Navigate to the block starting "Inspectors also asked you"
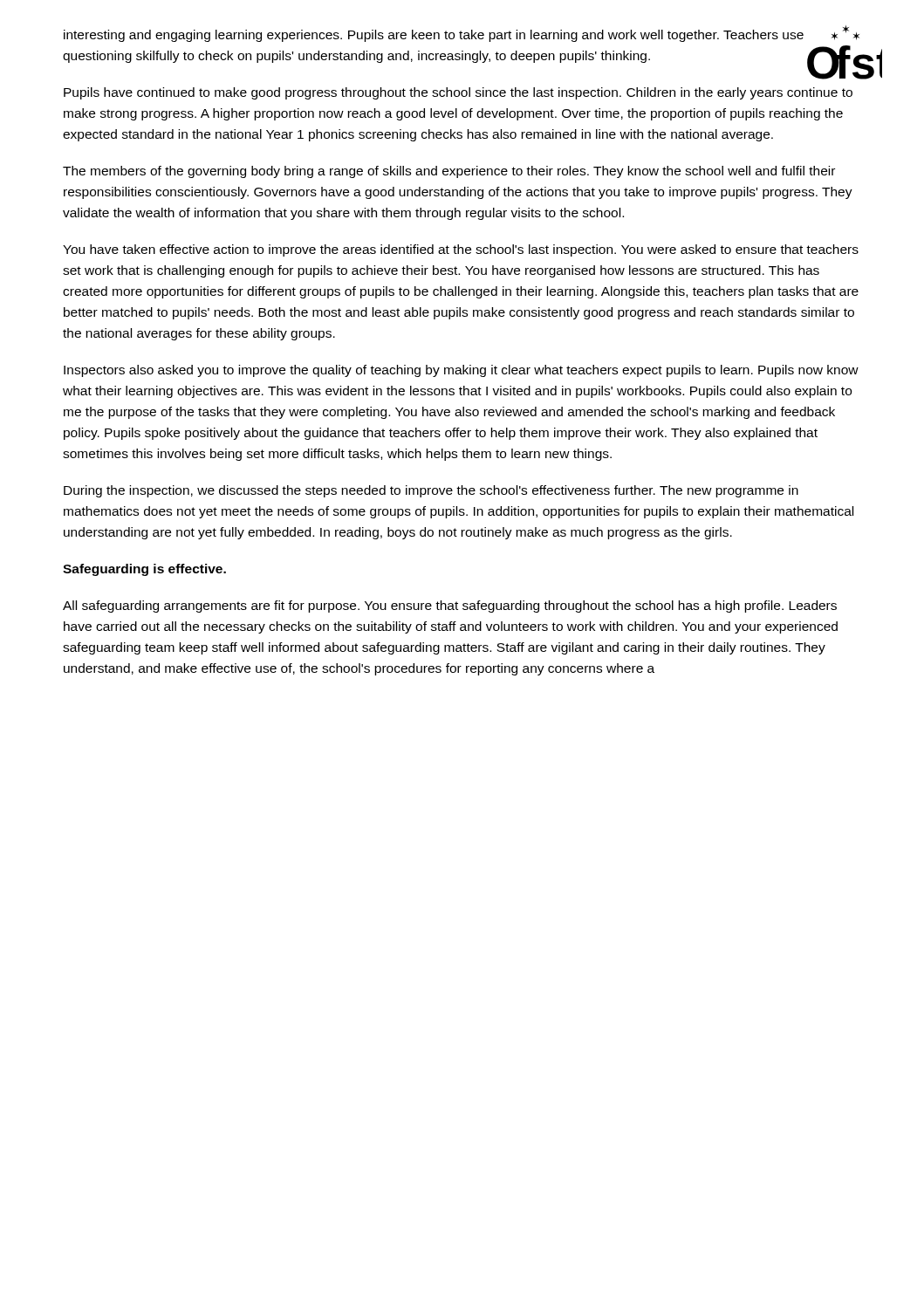The height and width of the screenshot is (1309, 924). (462, 412)
